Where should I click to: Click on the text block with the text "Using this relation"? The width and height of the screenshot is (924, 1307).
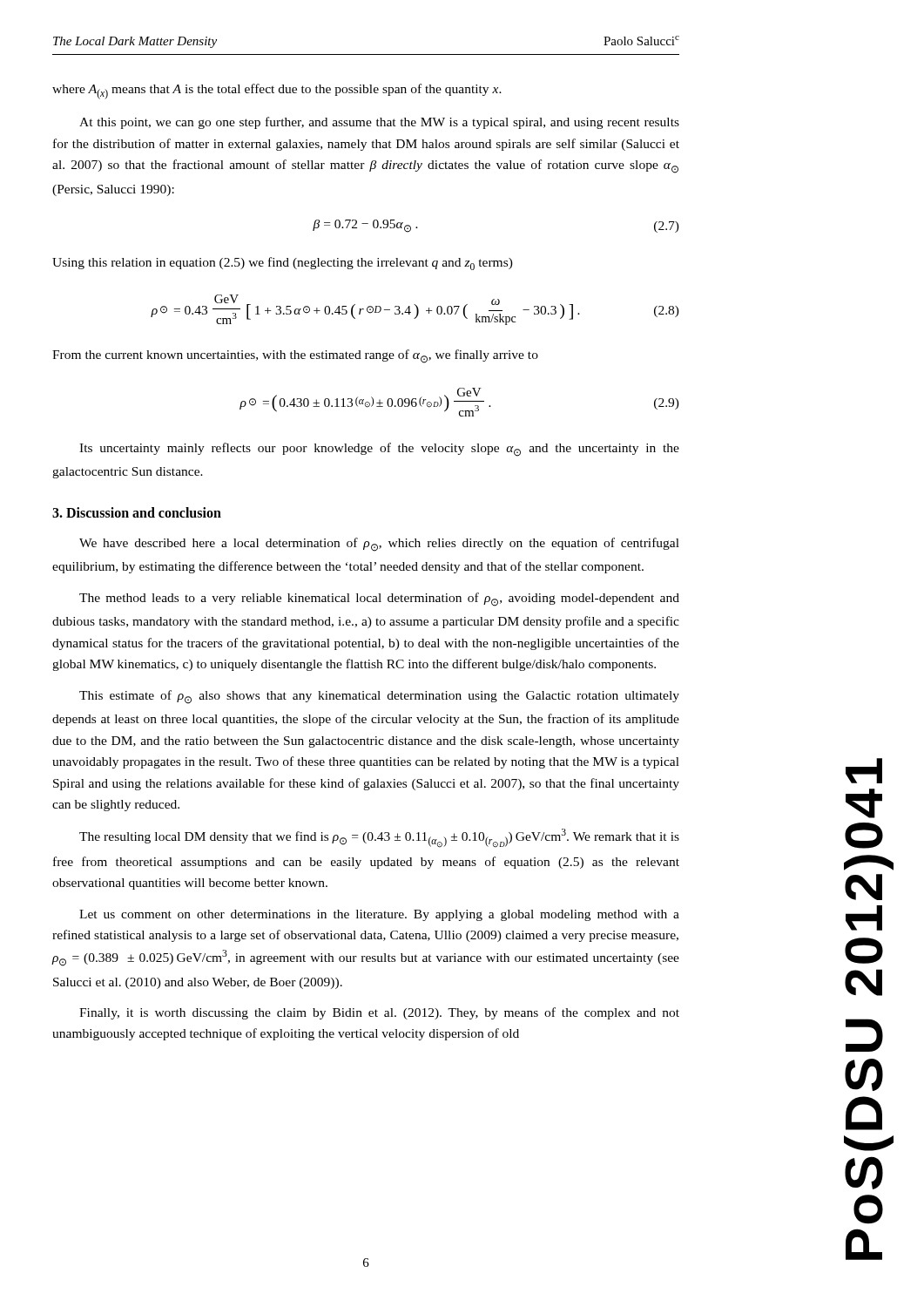coord(283,263)
